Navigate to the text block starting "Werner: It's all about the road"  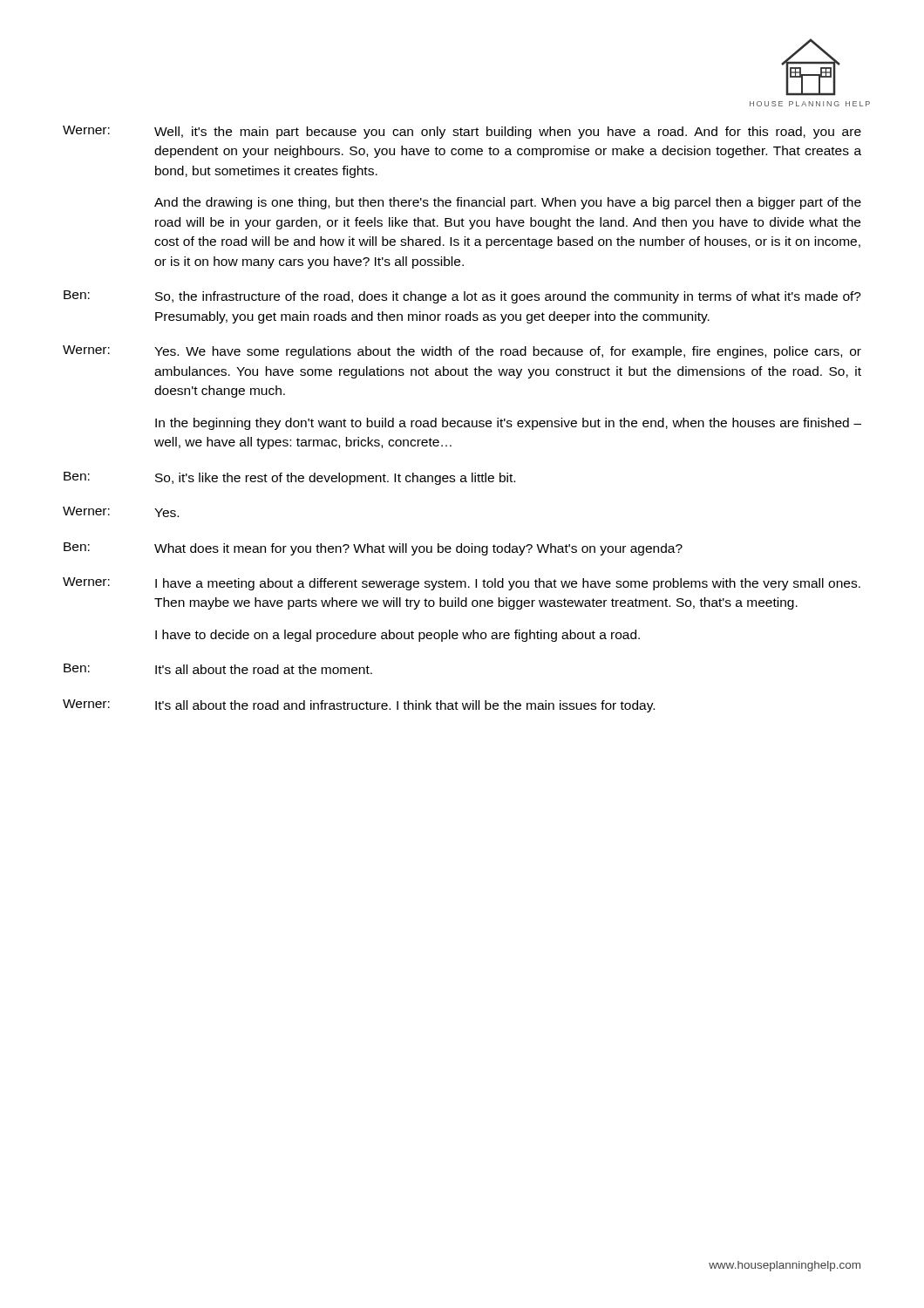[462, 706]
